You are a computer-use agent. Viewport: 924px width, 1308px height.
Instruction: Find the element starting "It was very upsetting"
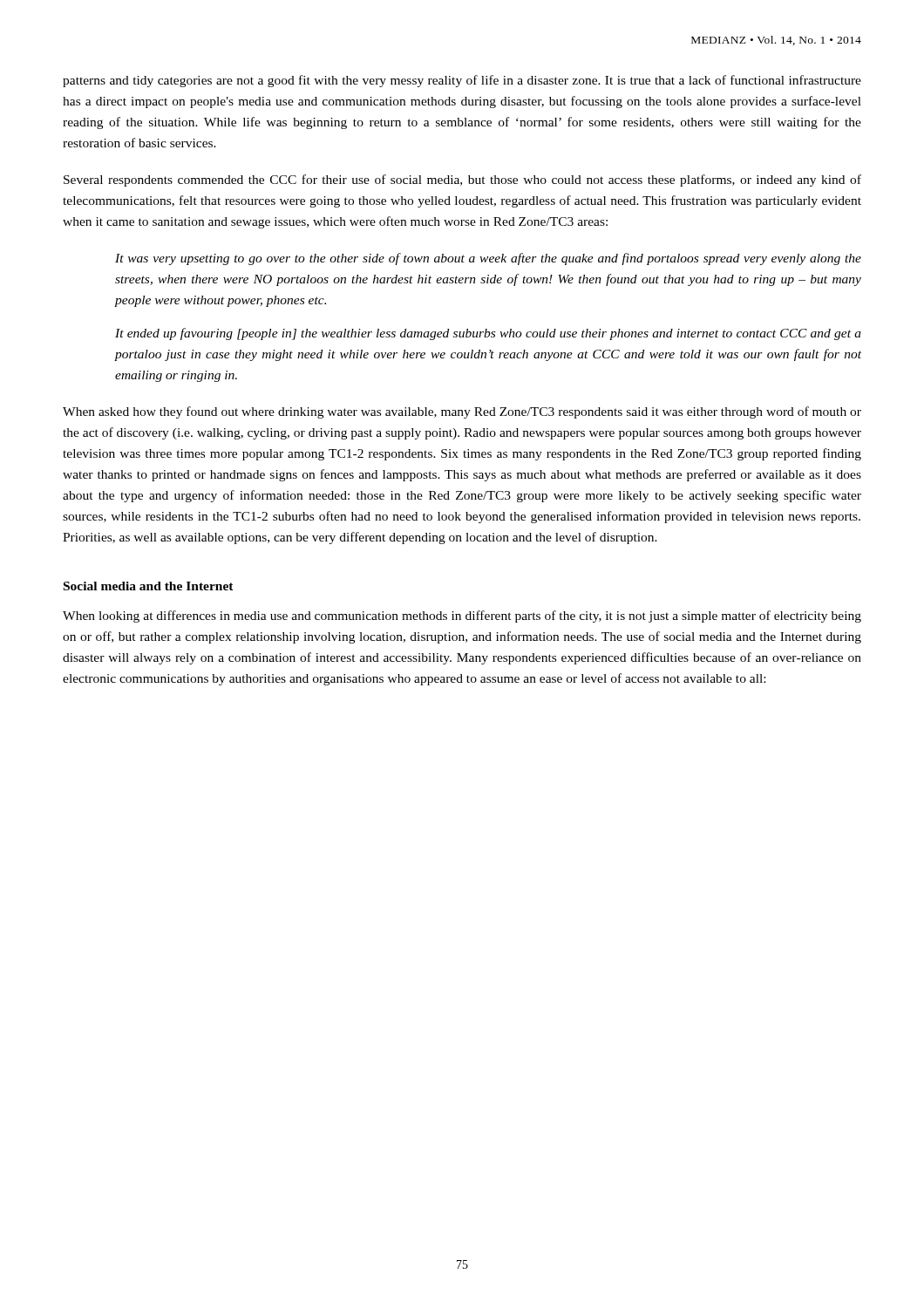coord(488,279)
